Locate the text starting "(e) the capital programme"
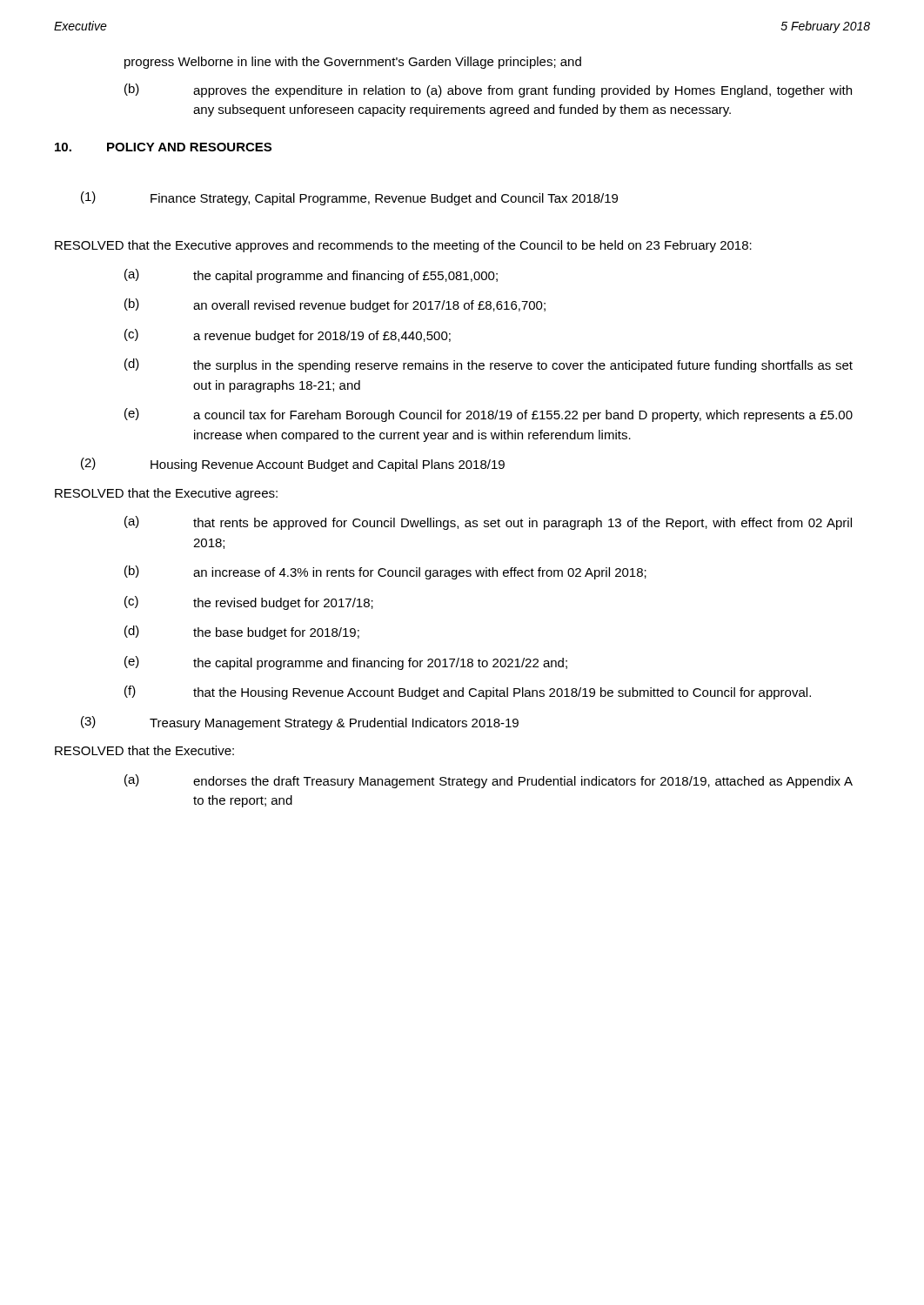Image resolution: width=924 pixels, height=1305 pixels. pos(488,663)
